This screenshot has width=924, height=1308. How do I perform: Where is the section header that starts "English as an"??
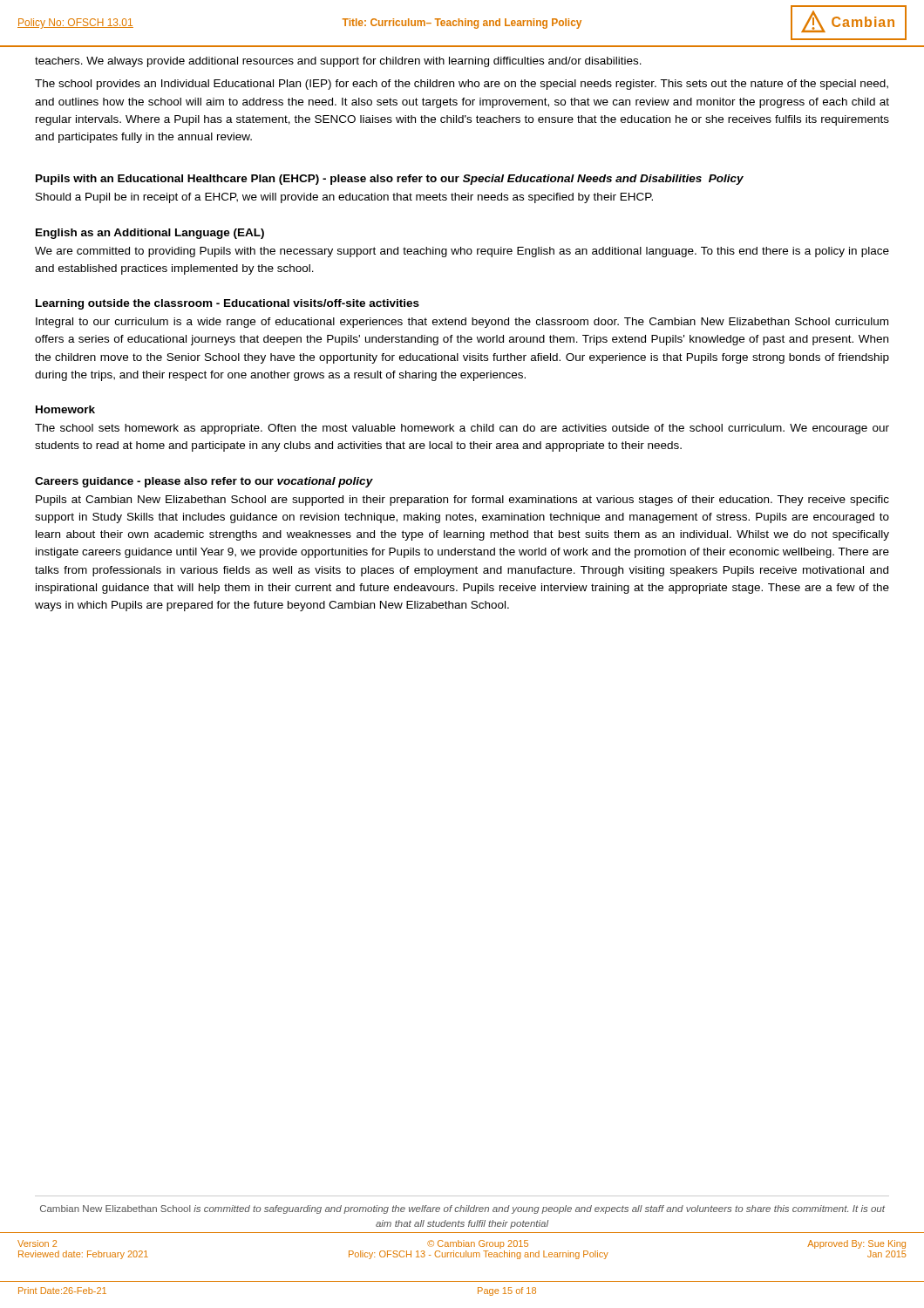click(150, 232)
